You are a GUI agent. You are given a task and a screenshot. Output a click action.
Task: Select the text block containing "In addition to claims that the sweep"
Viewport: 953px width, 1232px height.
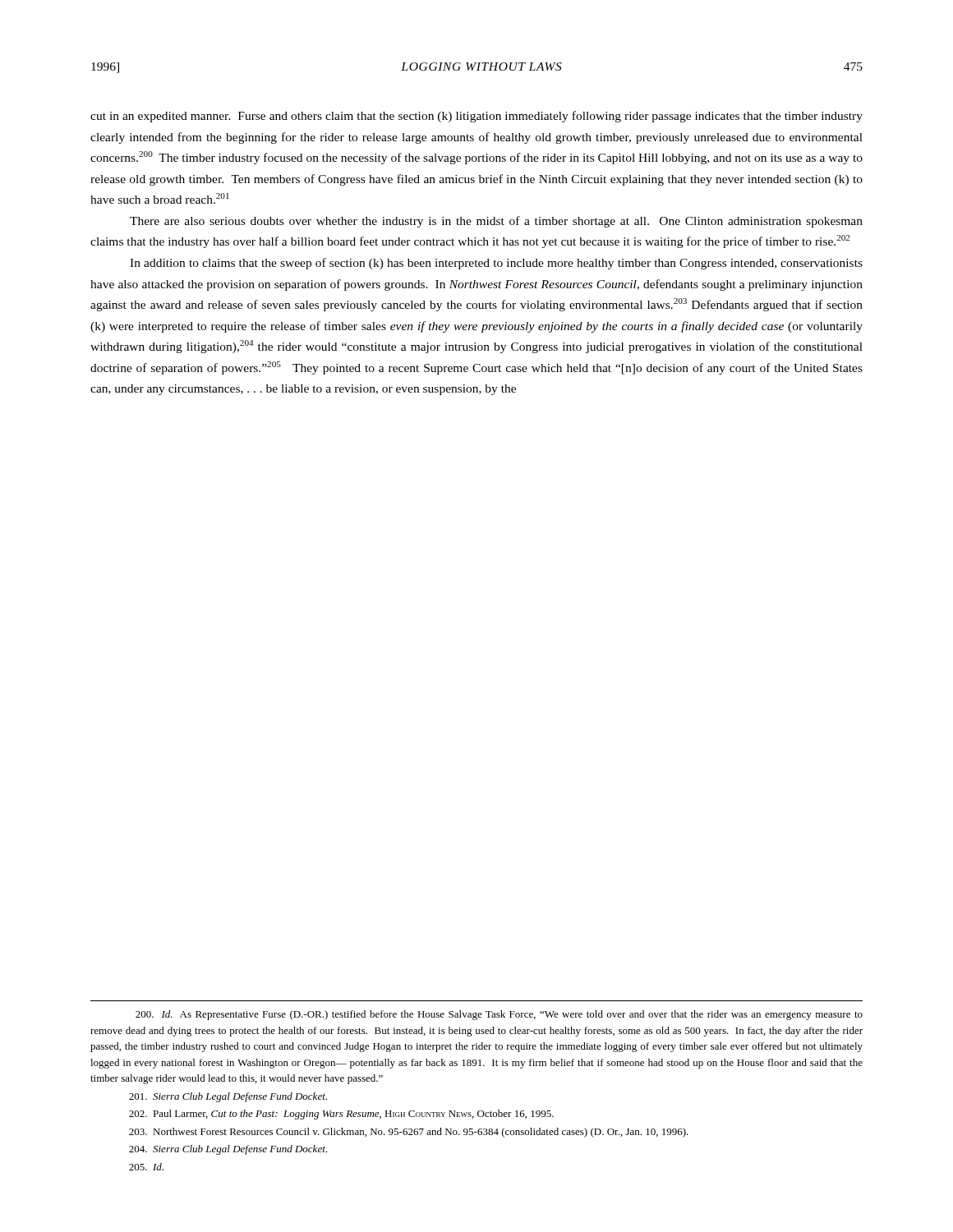click(476, 326)
